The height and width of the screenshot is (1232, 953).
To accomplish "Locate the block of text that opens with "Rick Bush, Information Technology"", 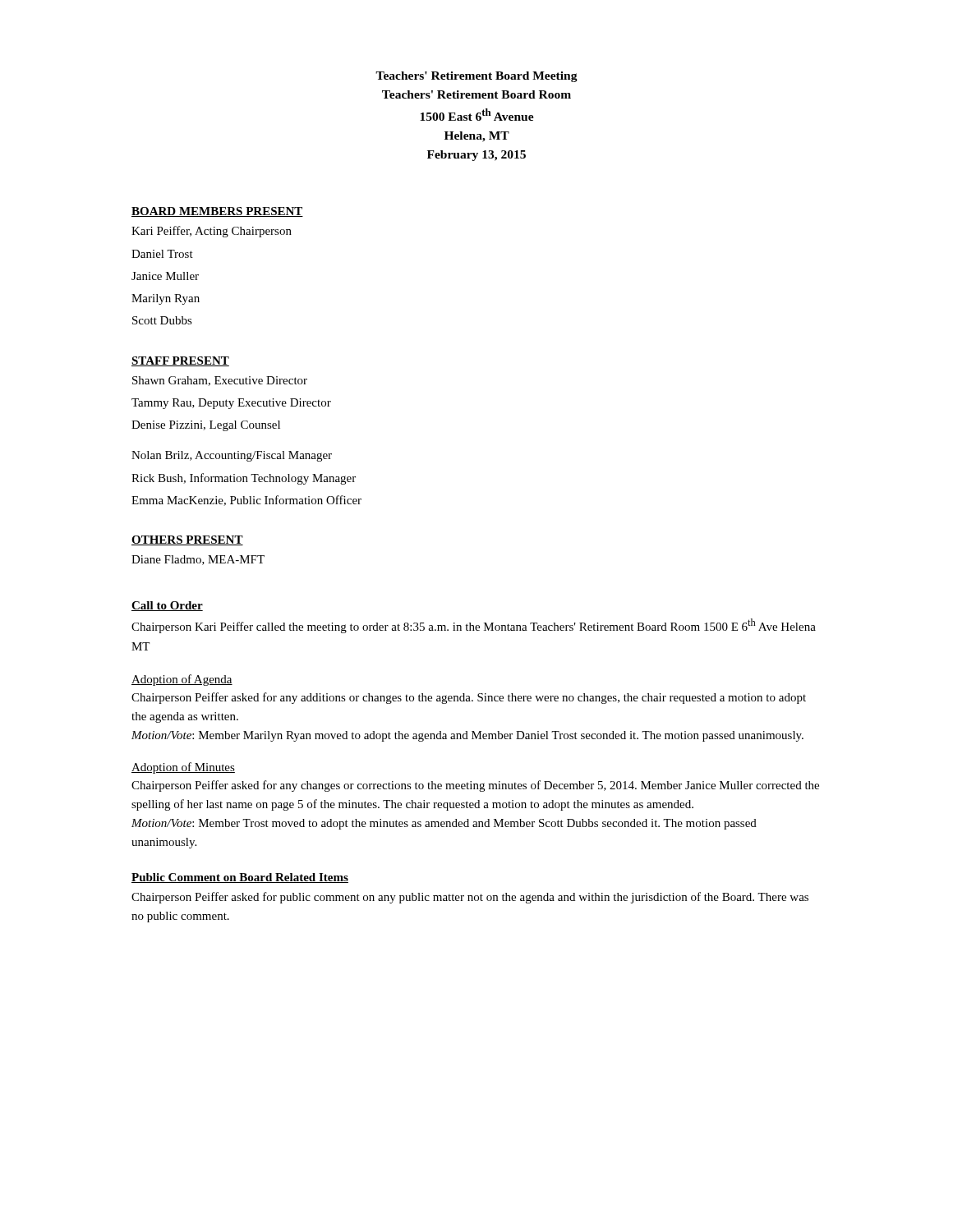I will point(244,478).
